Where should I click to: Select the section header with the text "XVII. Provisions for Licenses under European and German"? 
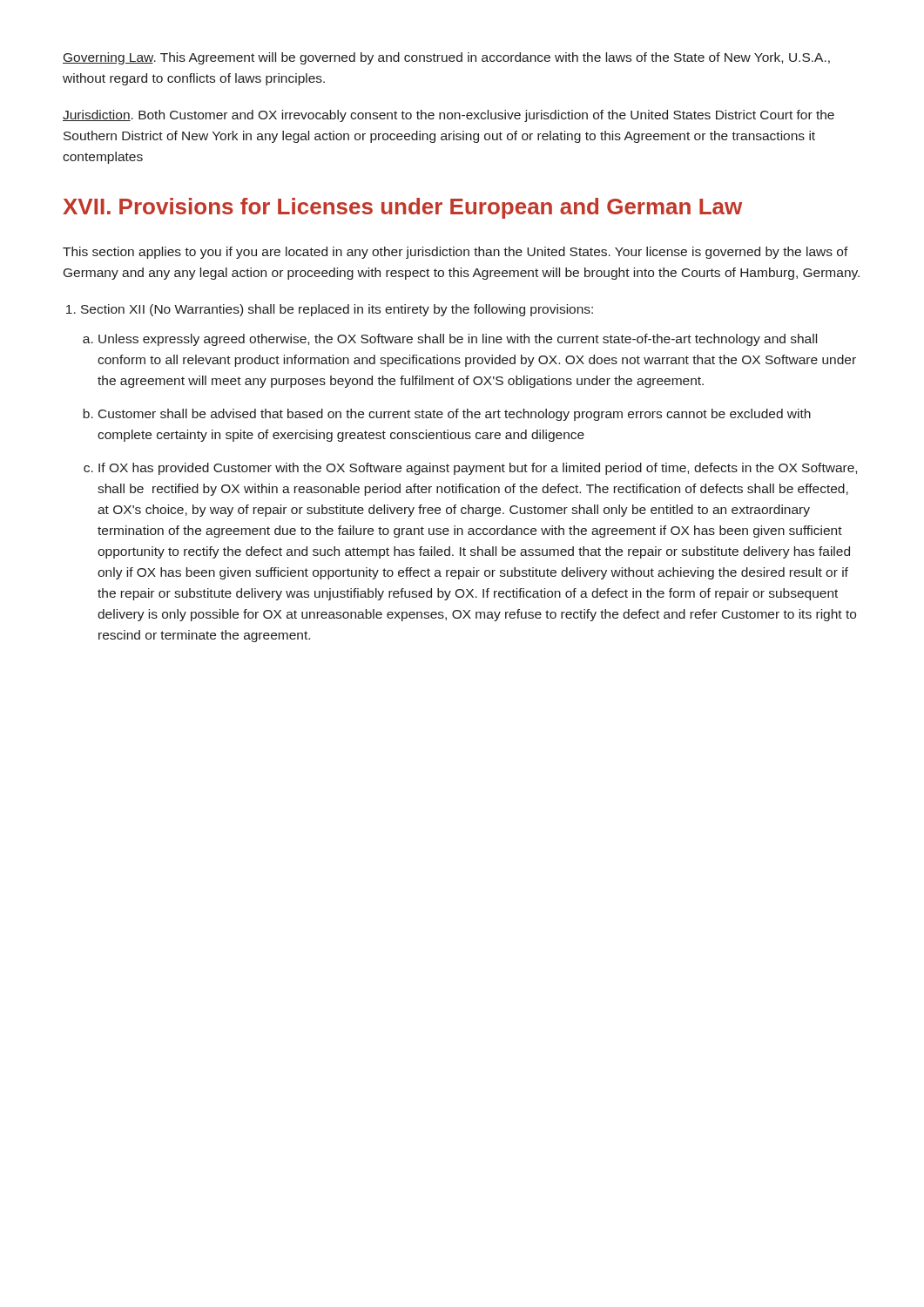click(402, 207)
